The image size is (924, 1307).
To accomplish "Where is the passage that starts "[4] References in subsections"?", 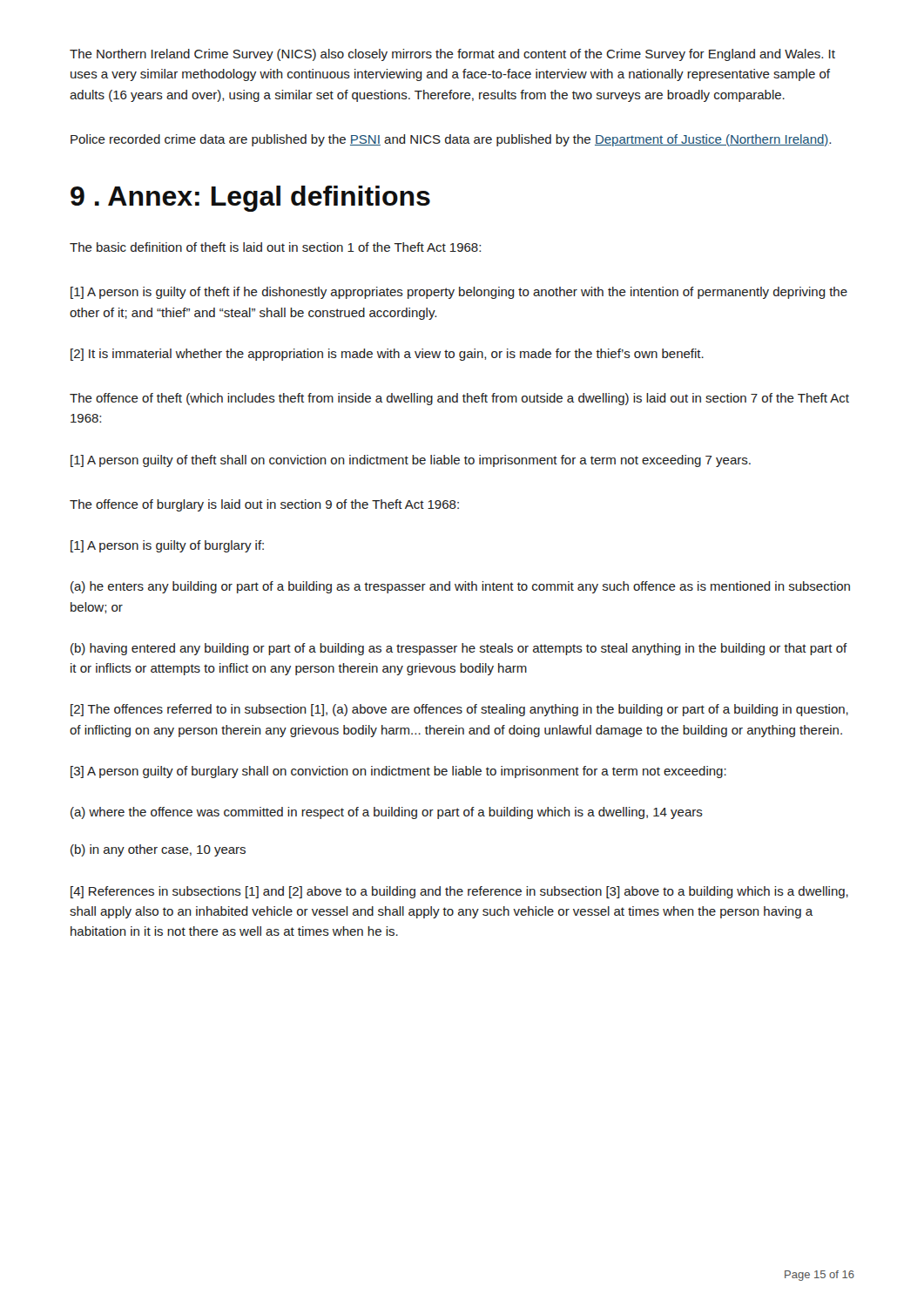I will (x=459, y=911).
